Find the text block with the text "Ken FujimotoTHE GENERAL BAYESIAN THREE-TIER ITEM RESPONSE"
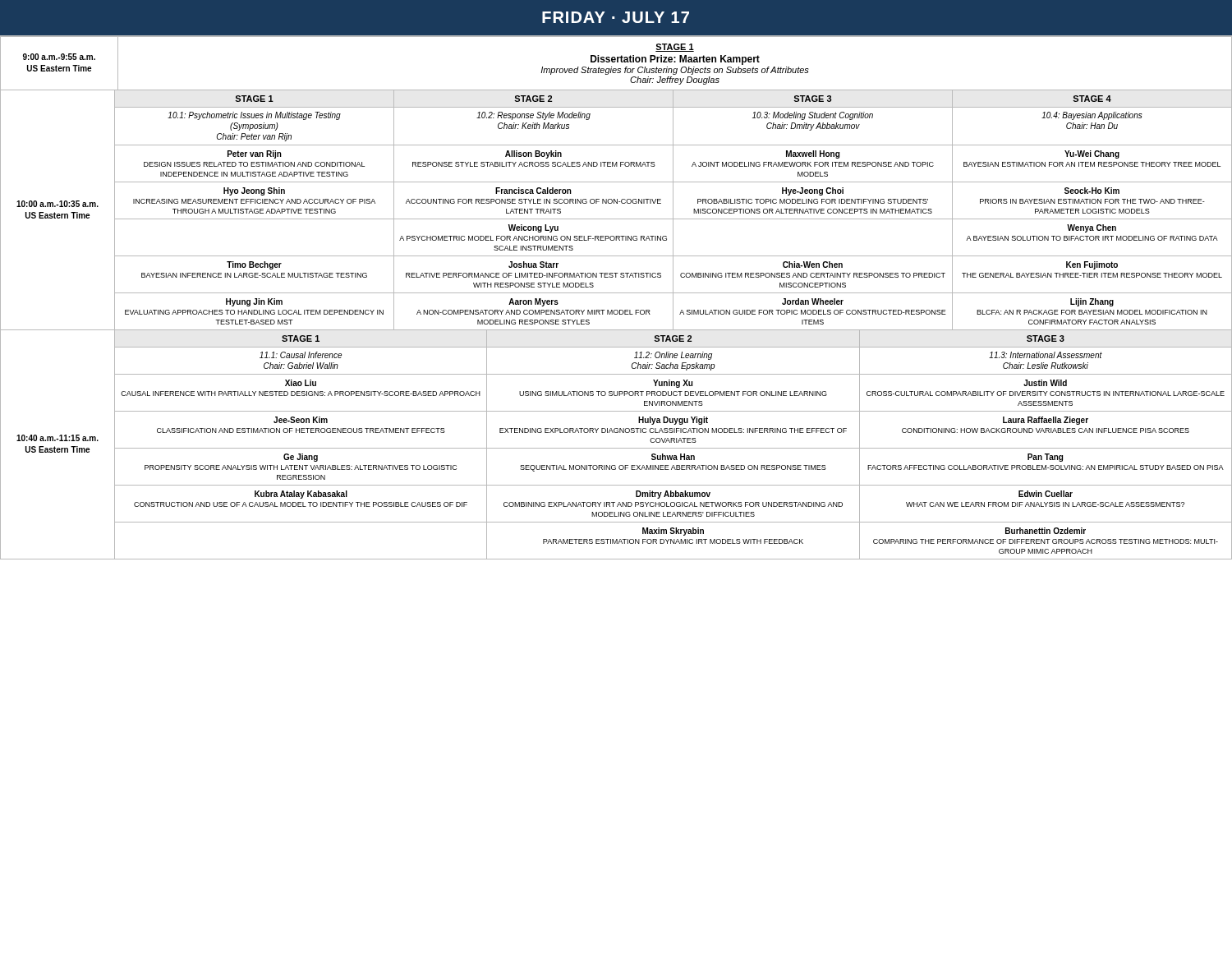This screenshot has height=953, width=1232. 1092,270
